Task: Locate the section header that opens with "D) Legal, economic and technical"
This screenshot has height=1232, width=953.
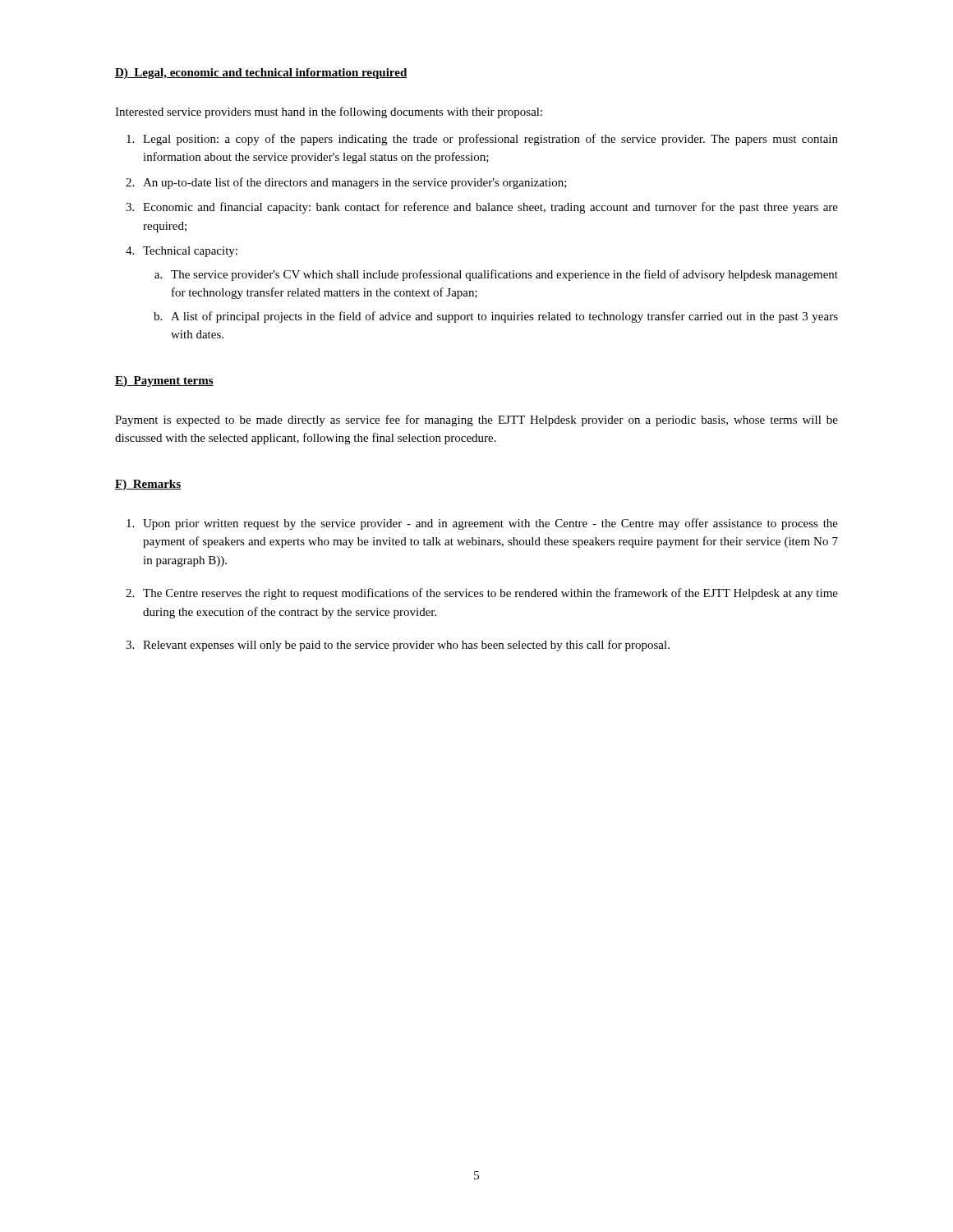Action: coord(261,73)
